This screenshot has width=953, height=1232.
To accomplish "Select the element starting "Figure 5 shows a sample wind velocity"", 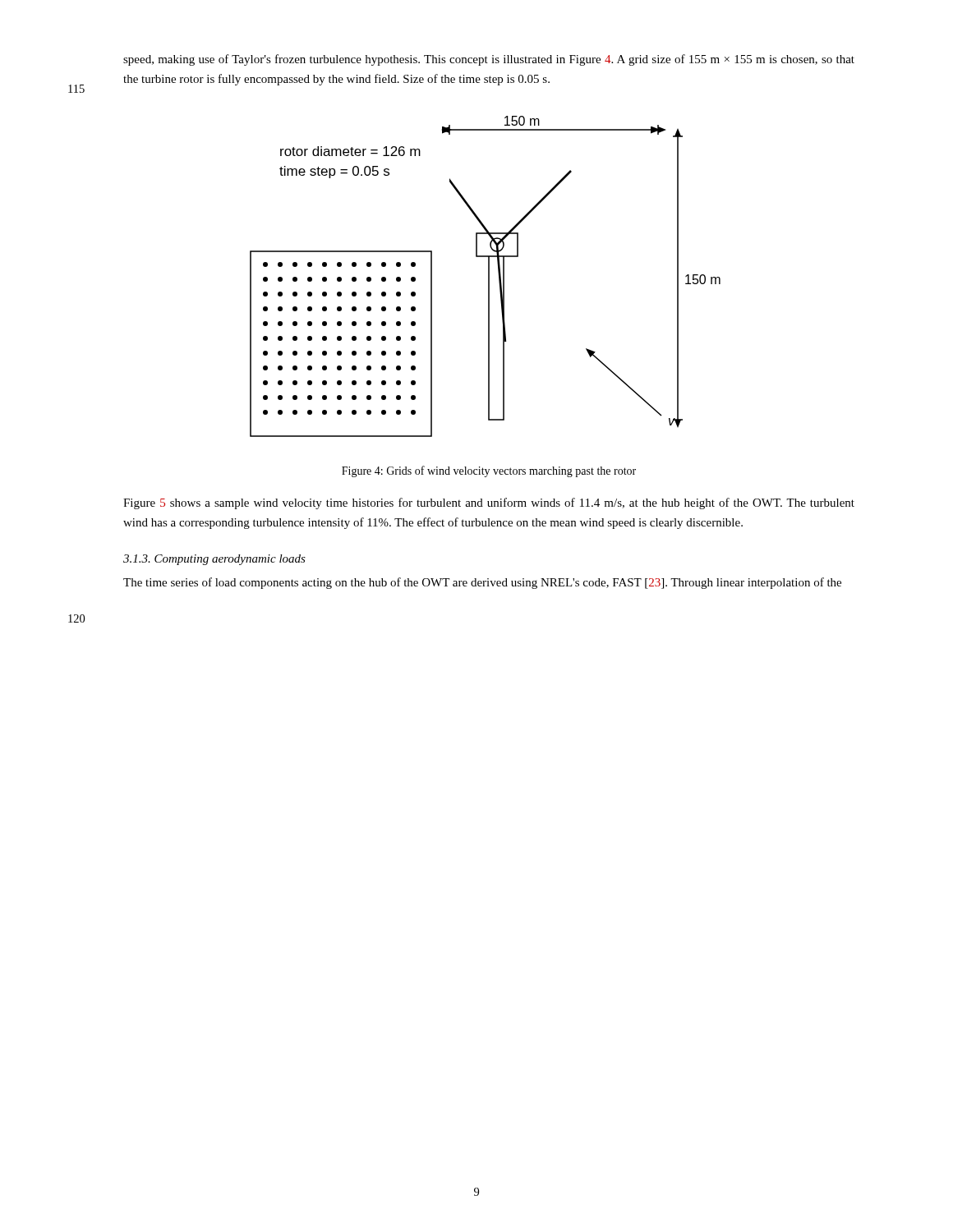I will [x=489, y=513].
